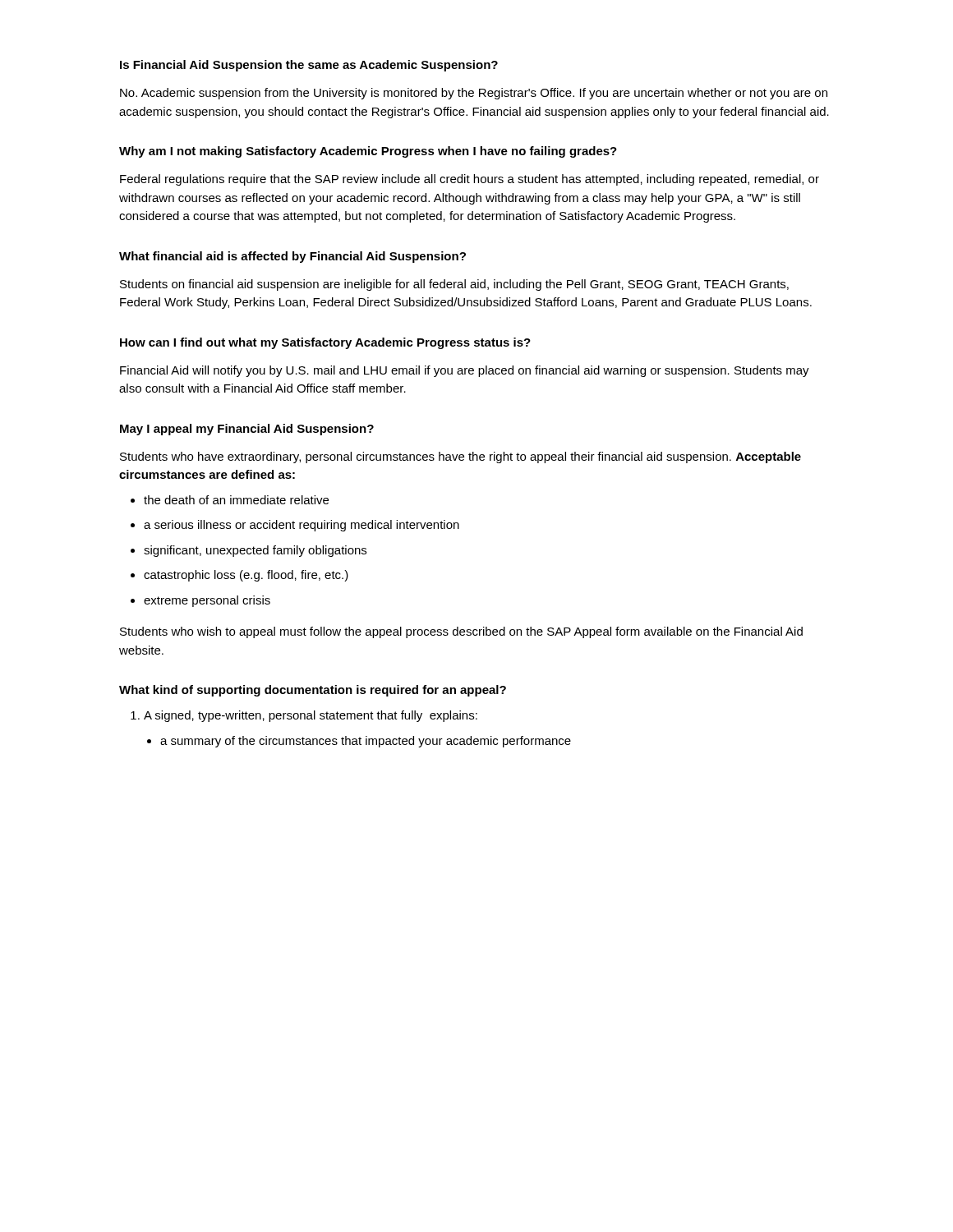Select the element starting "Students on financial aid suspension are"

pos(476,293)
